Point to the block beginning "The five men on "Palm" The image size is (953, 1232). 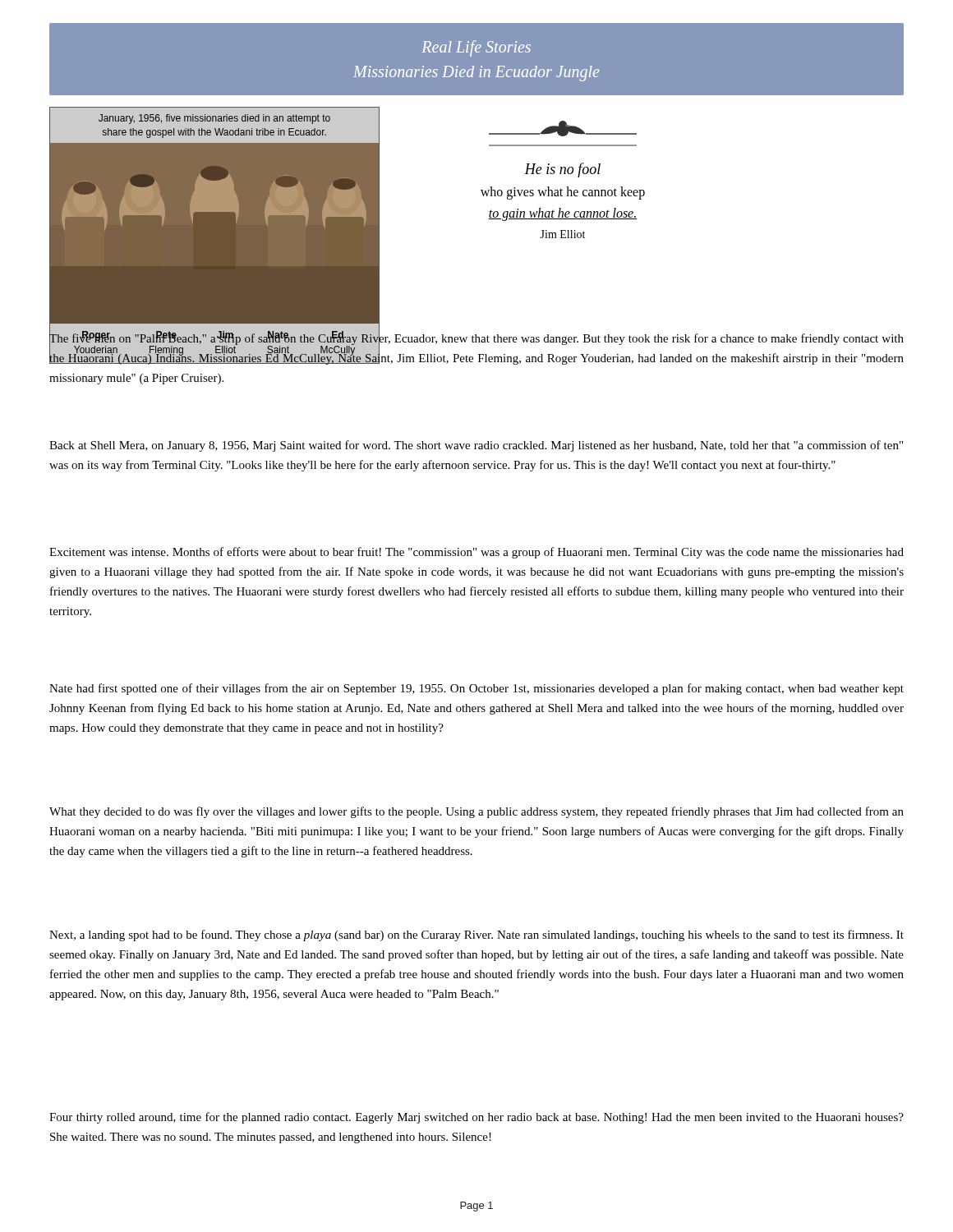click(476, 358)
